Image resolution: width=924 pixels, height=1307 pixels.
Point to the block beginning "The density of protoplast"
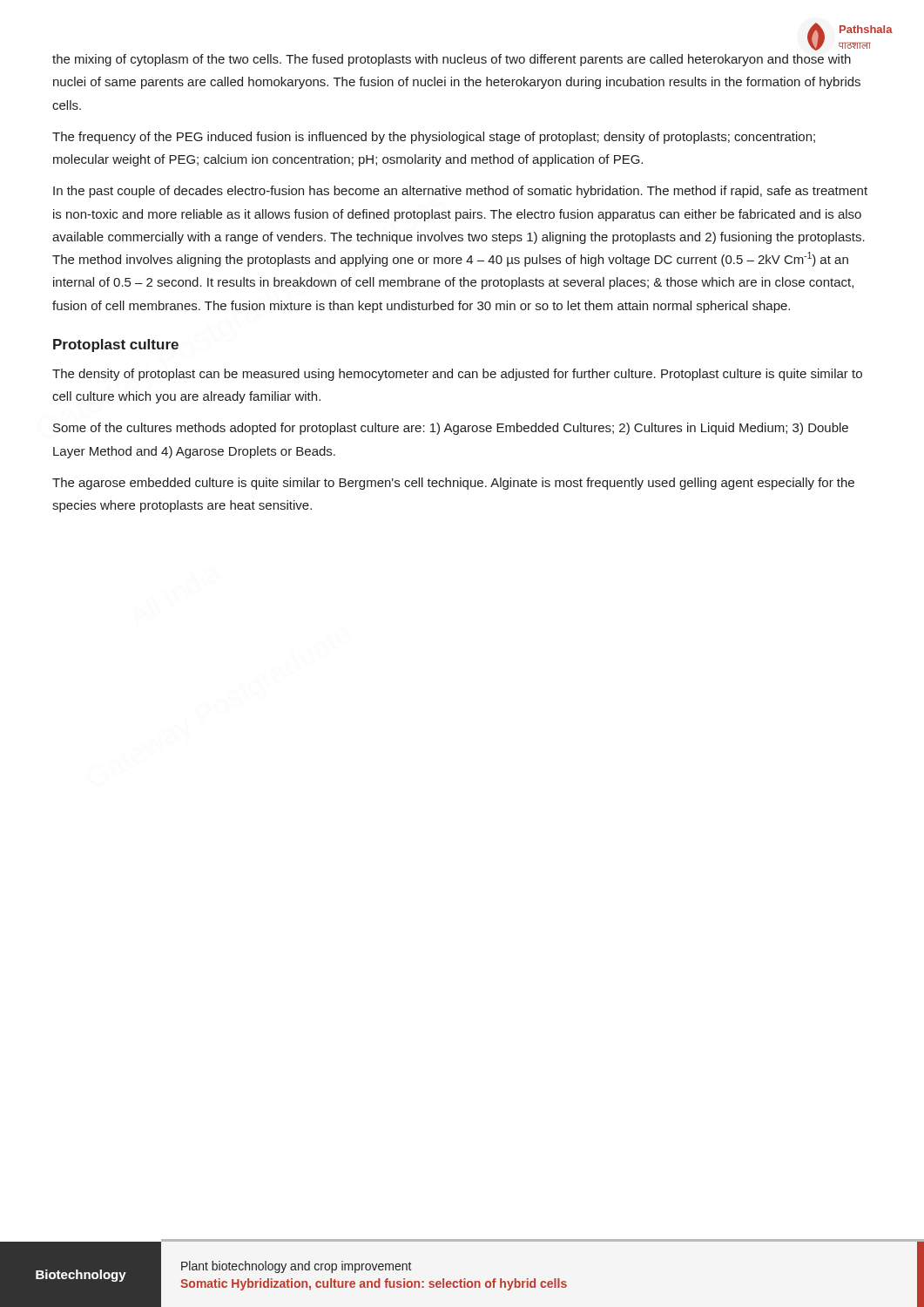coord(457,385)
